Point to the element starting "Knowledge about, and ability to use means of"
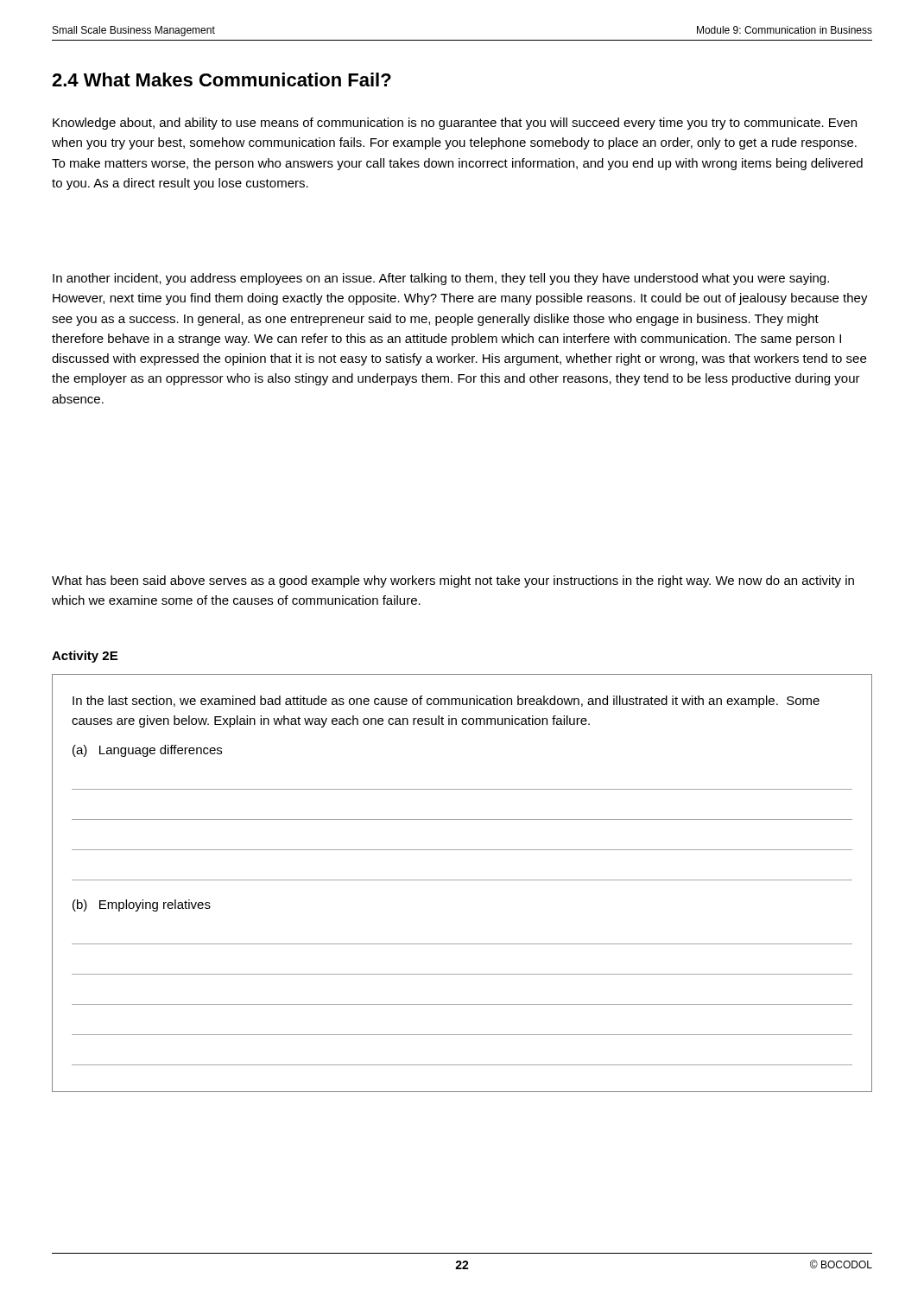Screen dimensions: 1296x924 (458, 152)
